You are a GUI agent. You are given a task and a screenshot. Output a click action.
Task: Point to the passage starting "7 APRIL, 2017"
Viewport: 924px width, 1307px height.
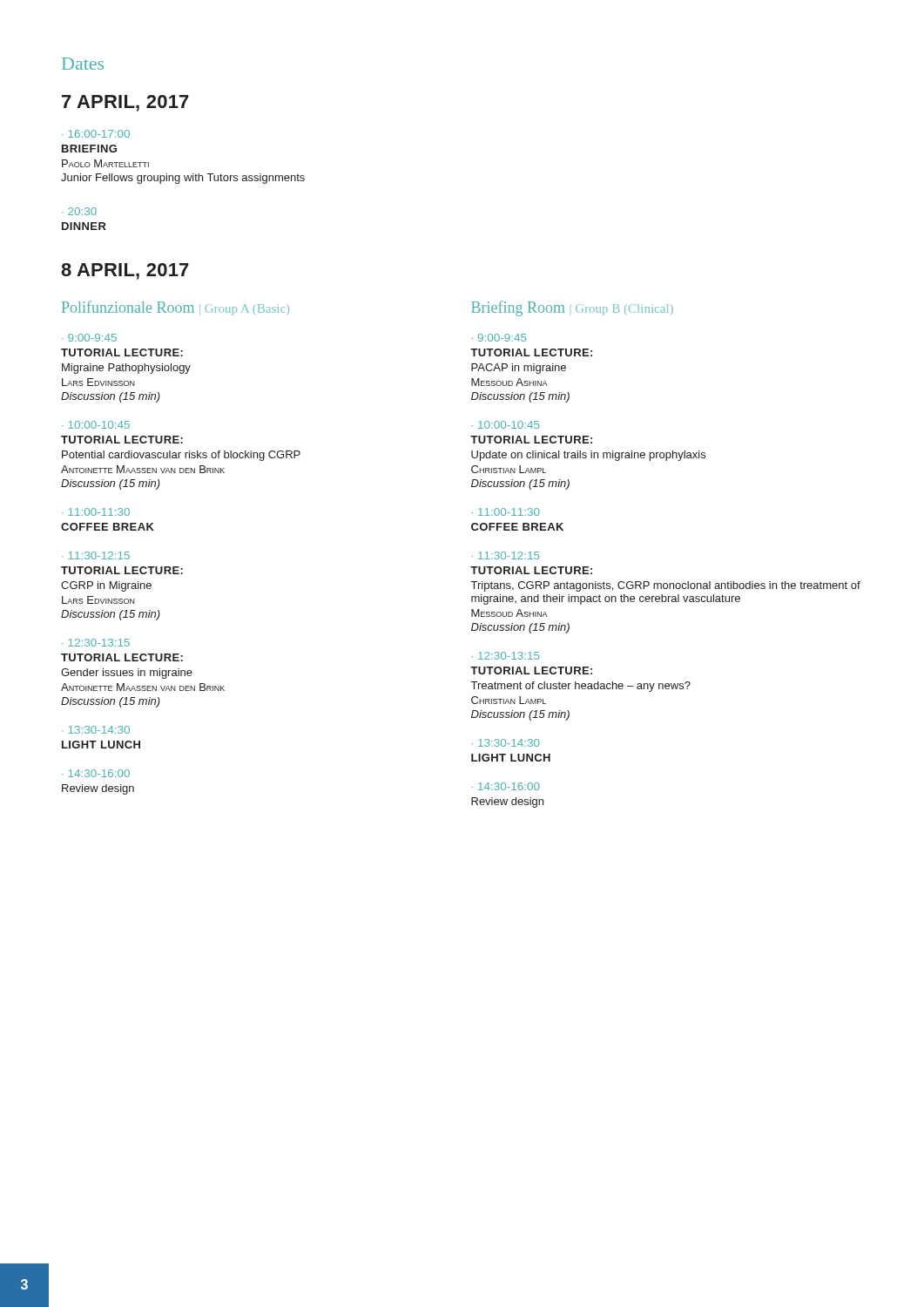[x=125, y=102]
